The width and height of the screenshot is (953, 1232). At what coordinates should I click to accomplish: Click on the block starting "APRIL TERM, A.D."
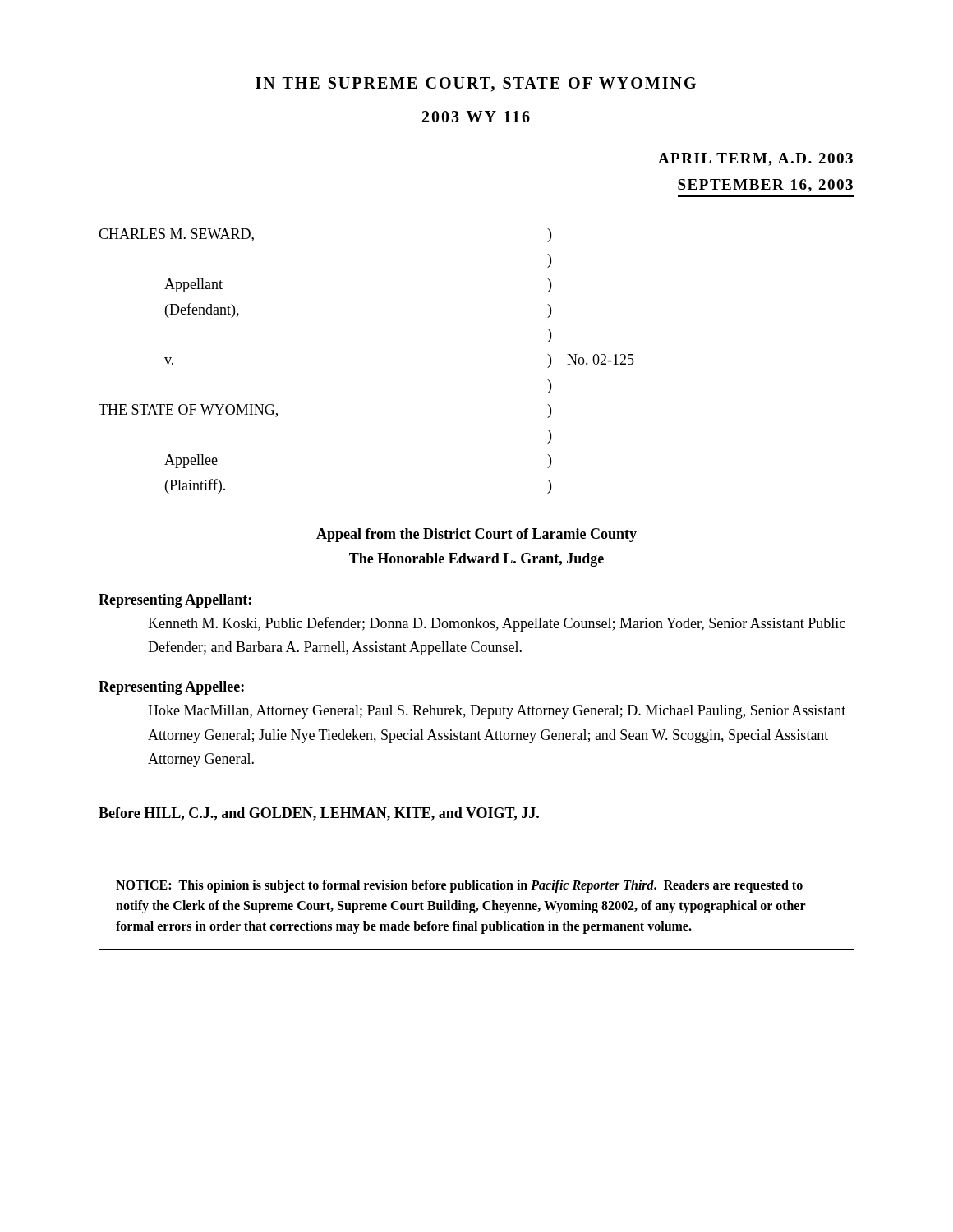click(x=756, y=158)
